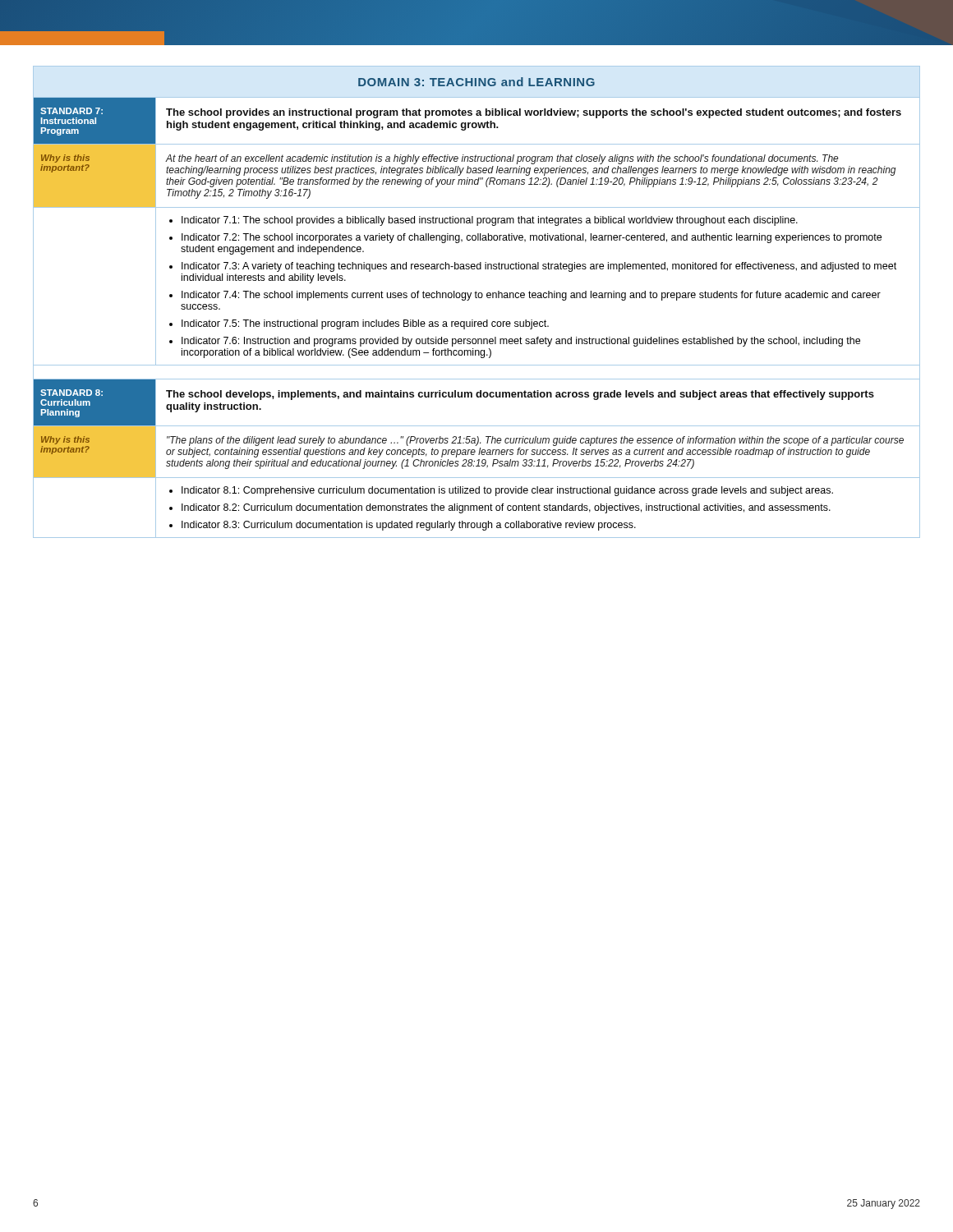Select the element starting "Indicator 8.2: Curriculum documentation demonstrates the"

(506, 508)
